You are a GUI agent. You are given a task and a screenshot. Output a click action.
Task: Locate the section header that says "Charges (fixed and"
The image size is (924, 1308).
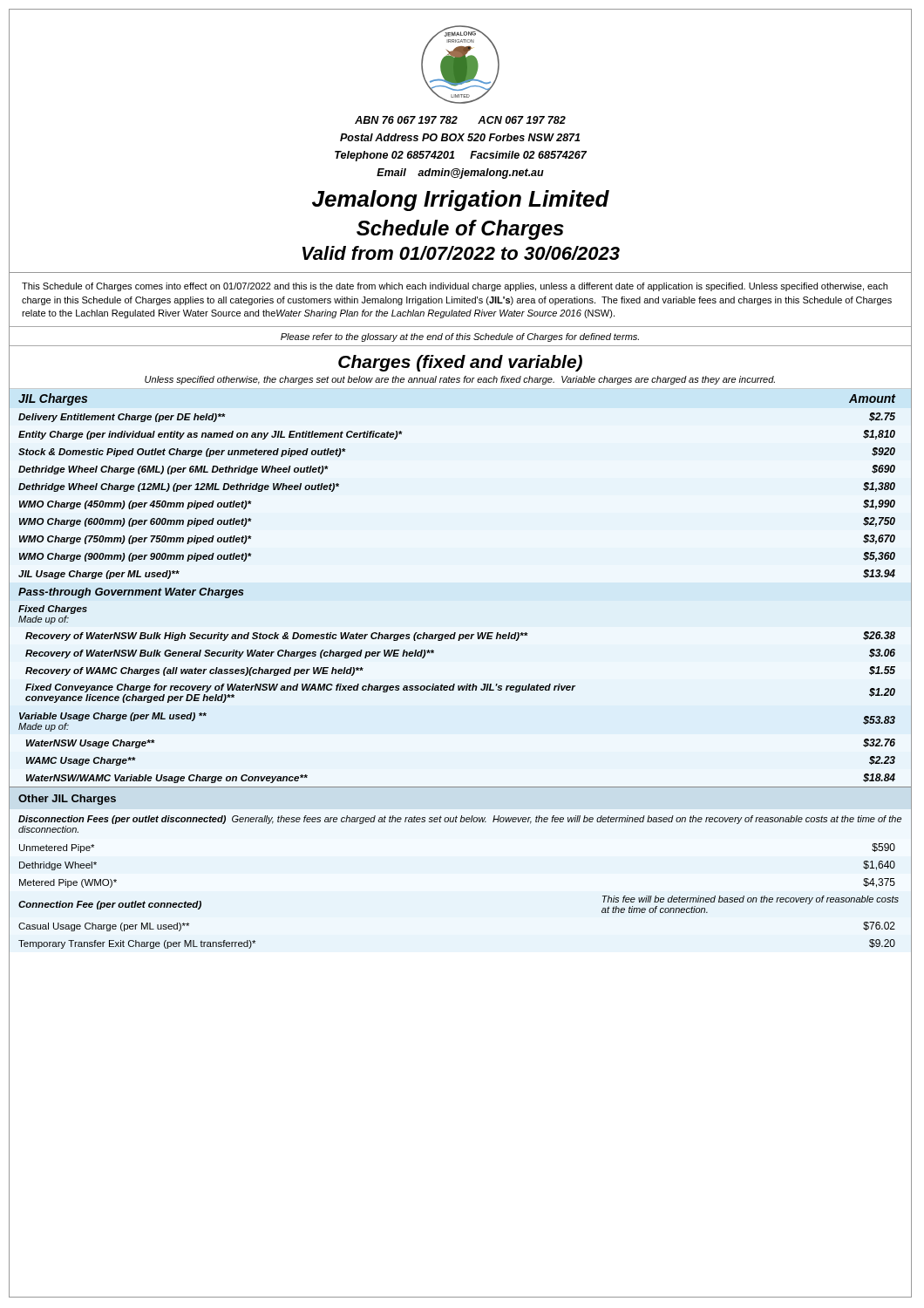(x=460, y=362)
